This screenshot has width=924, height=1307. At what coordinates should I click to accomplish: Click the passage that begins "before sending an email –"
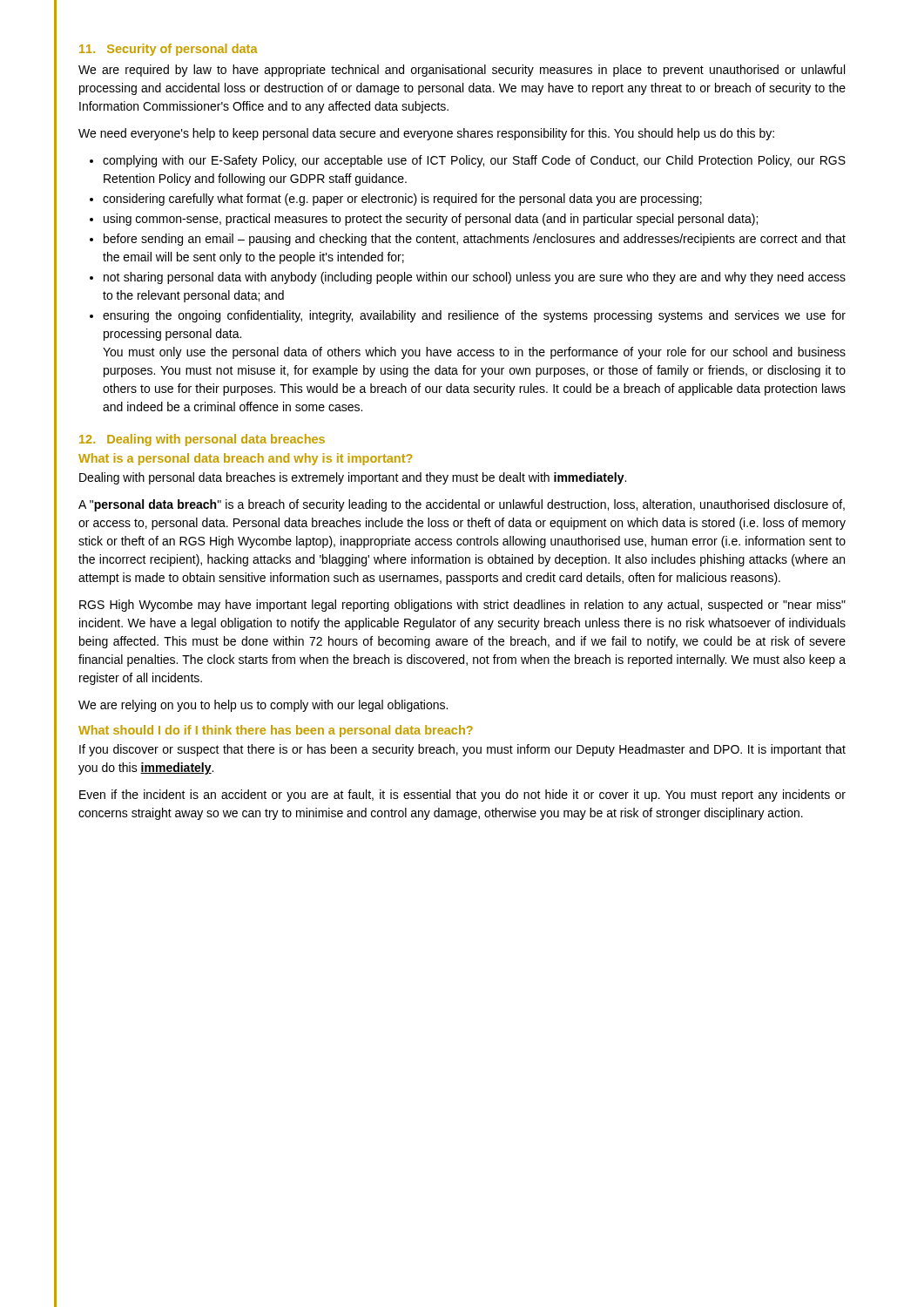(462, 248)
